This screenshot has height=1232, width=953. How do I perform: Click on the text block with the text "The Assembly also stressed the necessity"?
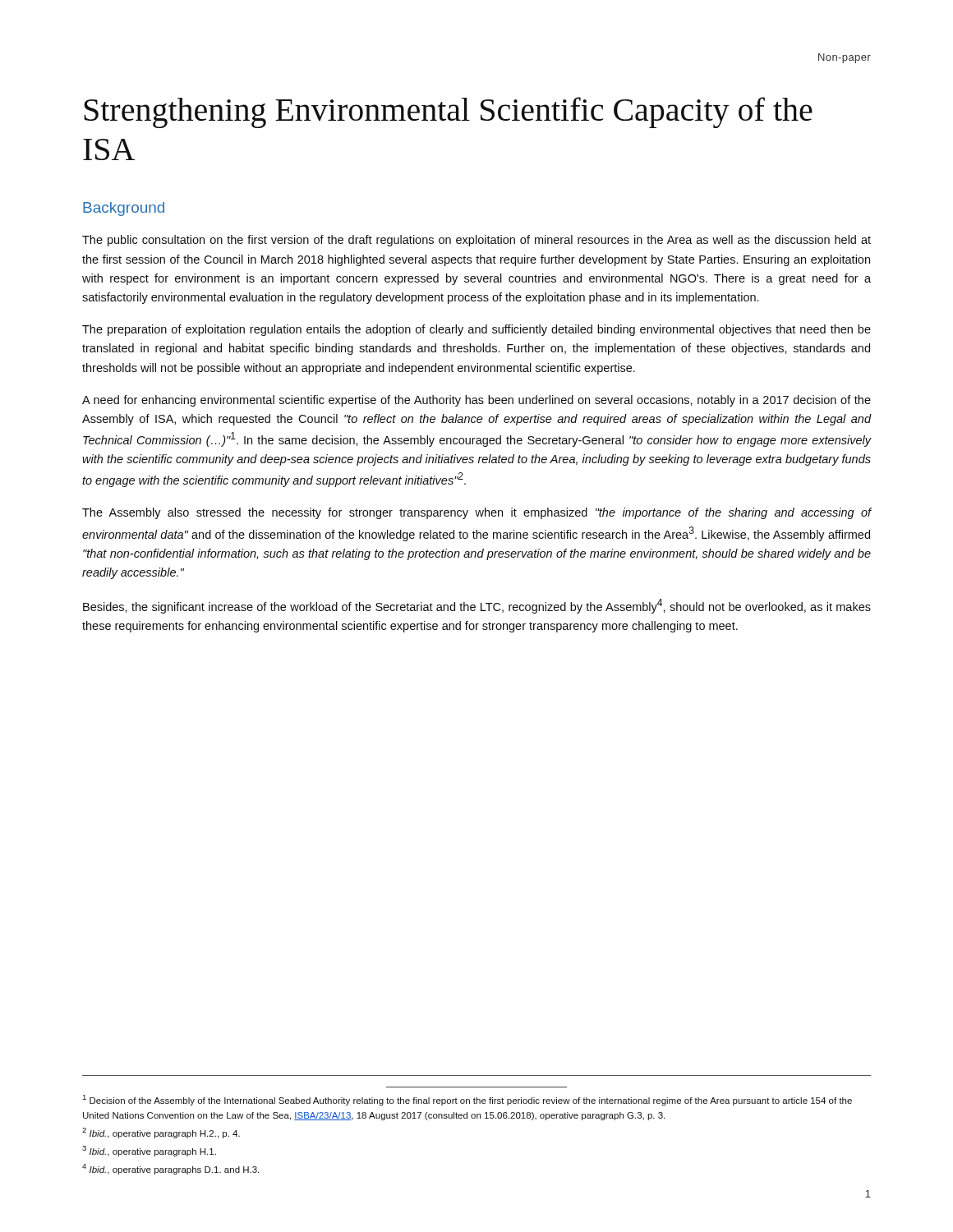(476, 543)
